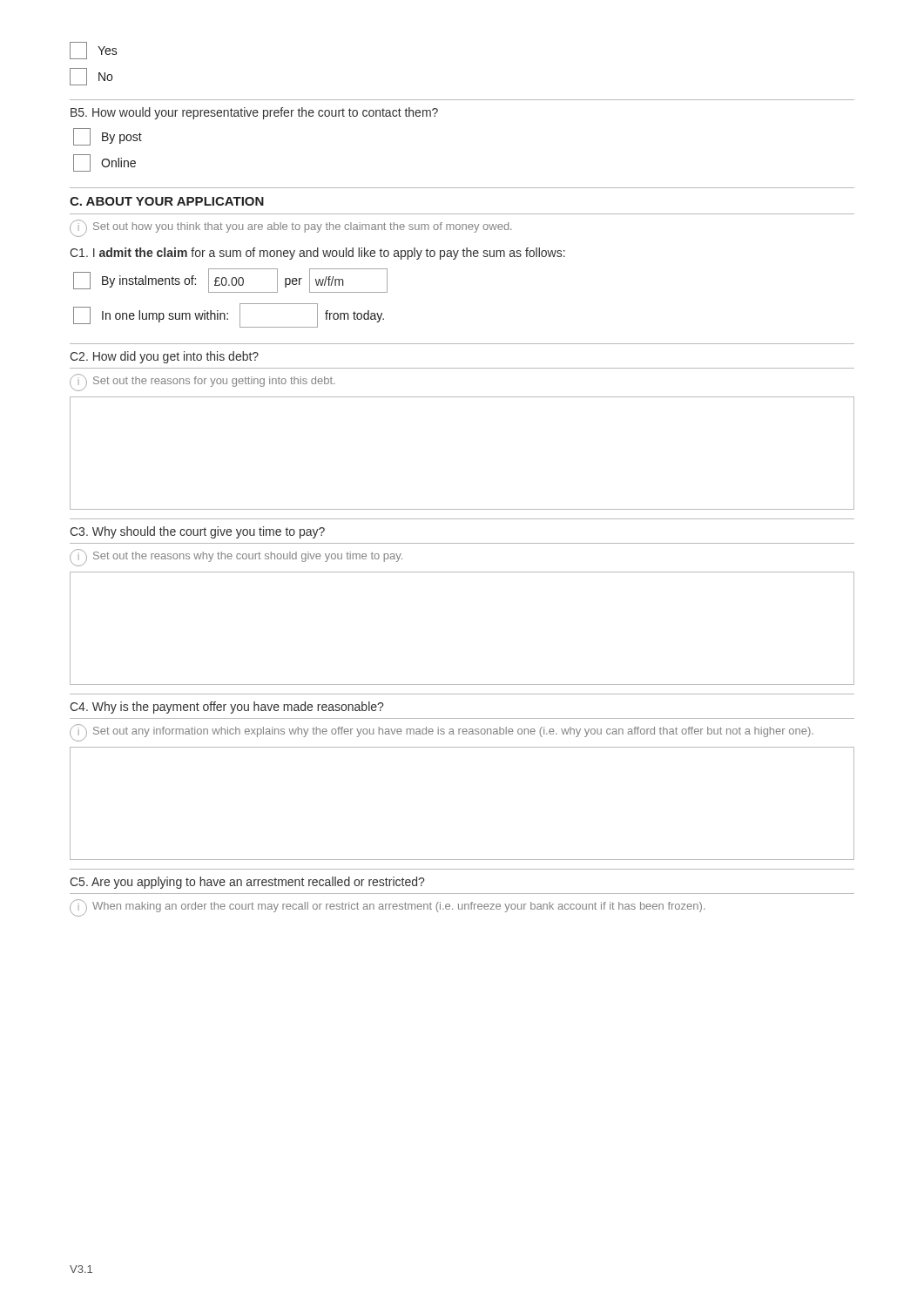924x1307 pixels.
Task: Point to the block starting "C5. Are you applying to"
Action: coord(247,882)
